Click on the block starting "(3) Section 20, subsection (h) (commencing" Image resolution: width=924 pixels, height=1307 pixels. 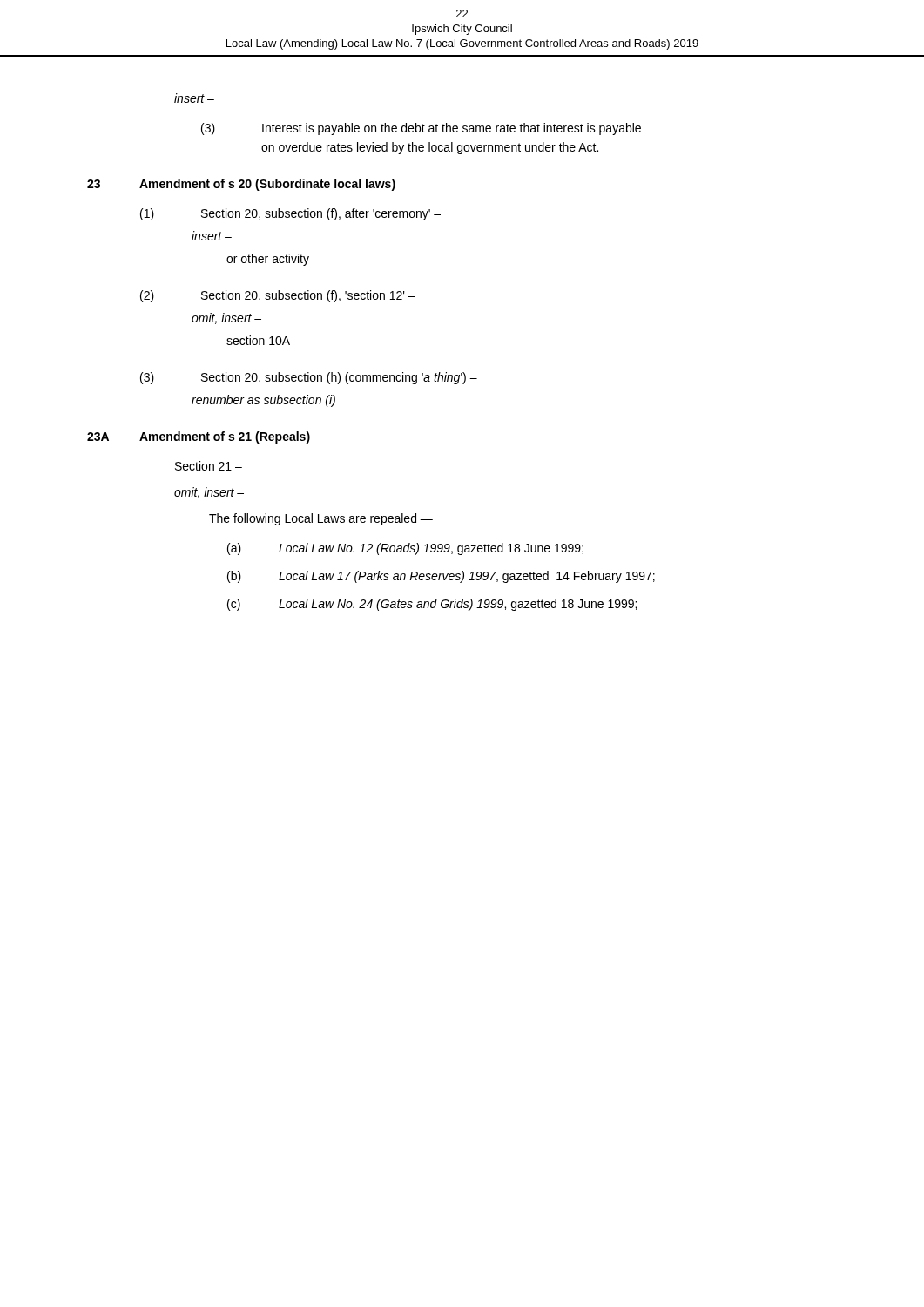[308, 377]
